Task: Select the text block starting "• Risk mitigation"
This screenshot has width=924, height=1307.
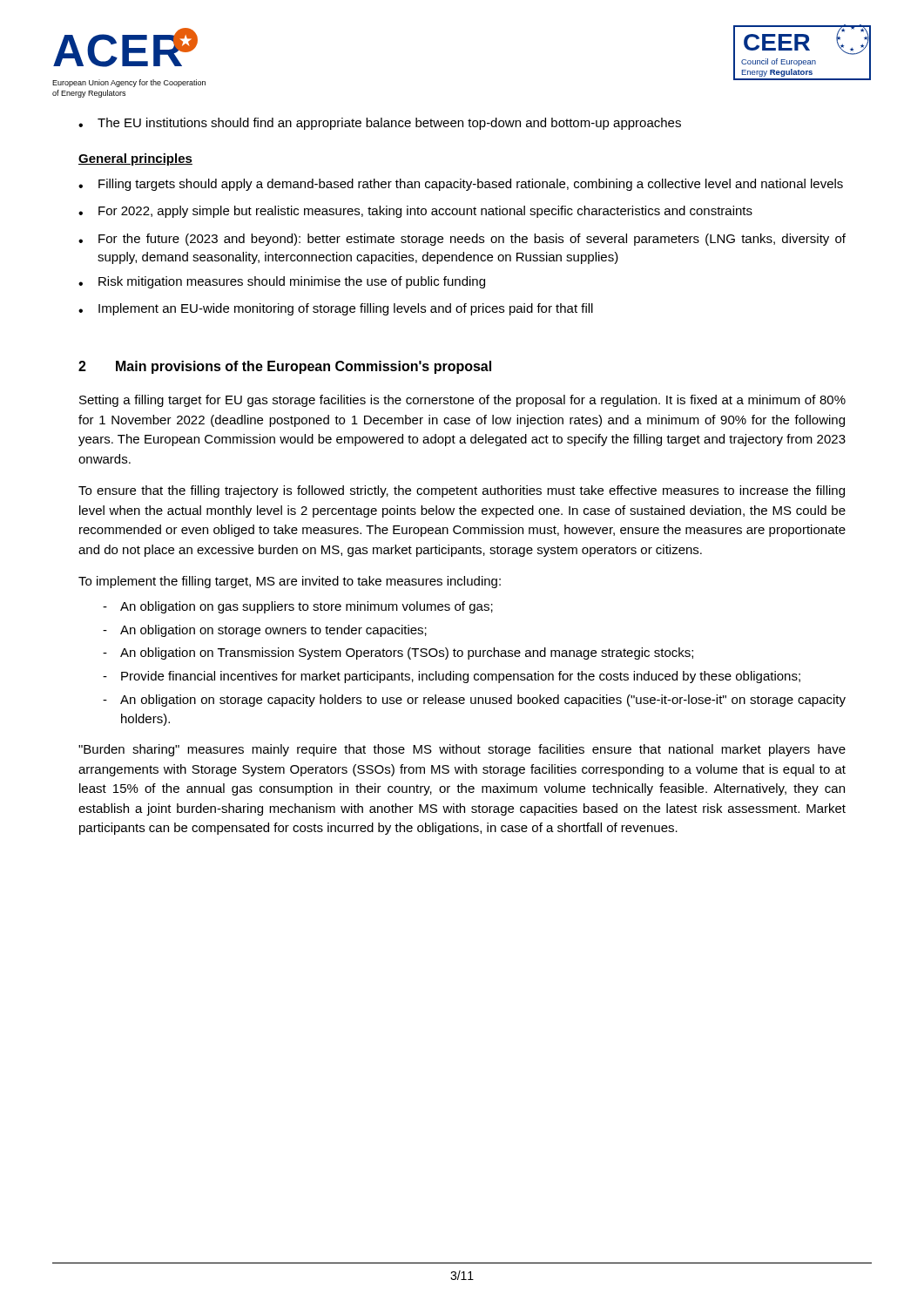Action: [x=462, y=283]
